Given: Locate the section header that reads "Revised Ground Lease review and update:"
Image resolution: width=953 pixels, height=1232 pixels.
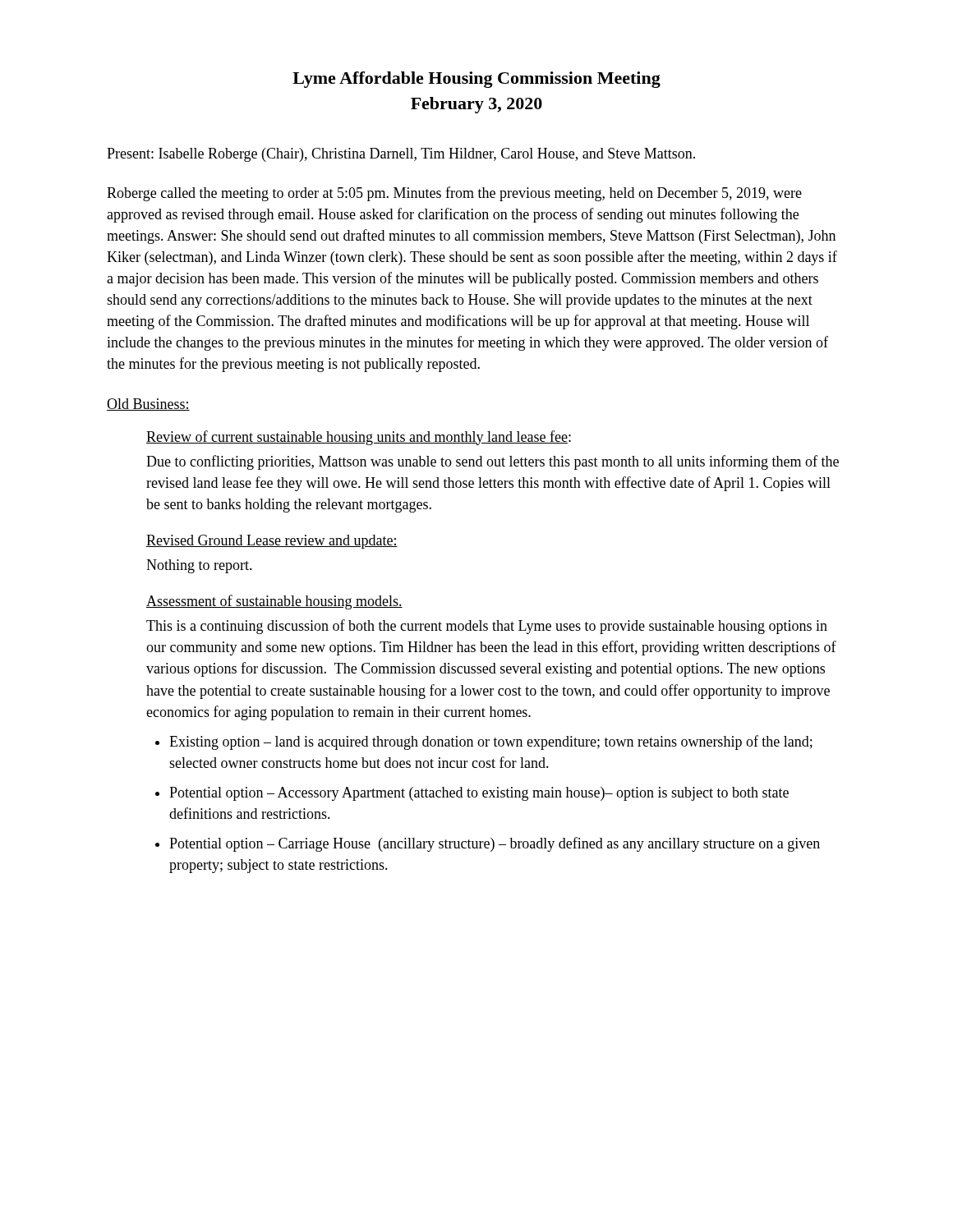Looking at the screenshot, I should tap(272, 540).
